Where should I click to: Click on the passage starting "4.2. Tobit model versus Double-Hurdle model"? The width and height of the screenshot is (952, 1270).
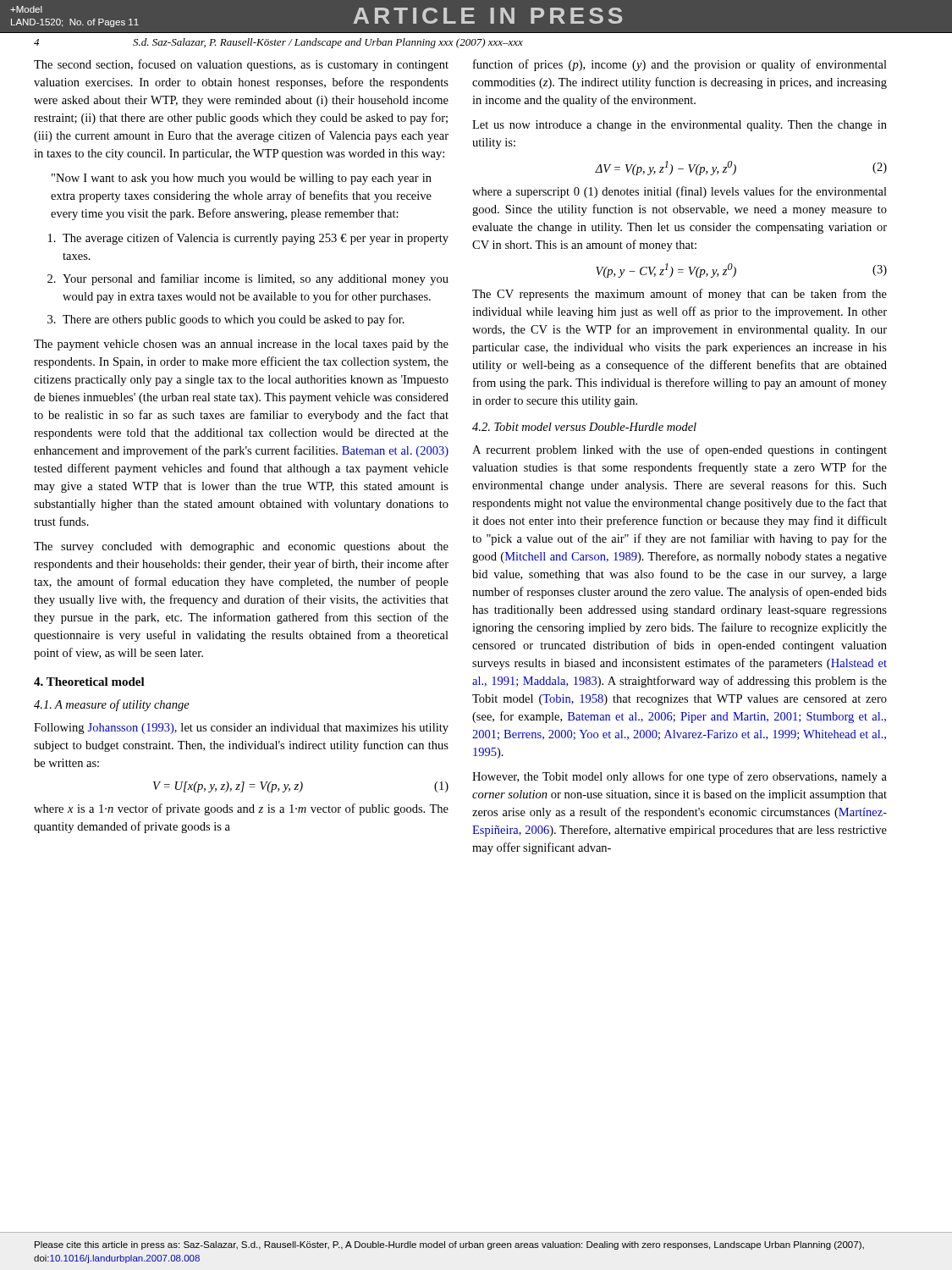(680, 427)
